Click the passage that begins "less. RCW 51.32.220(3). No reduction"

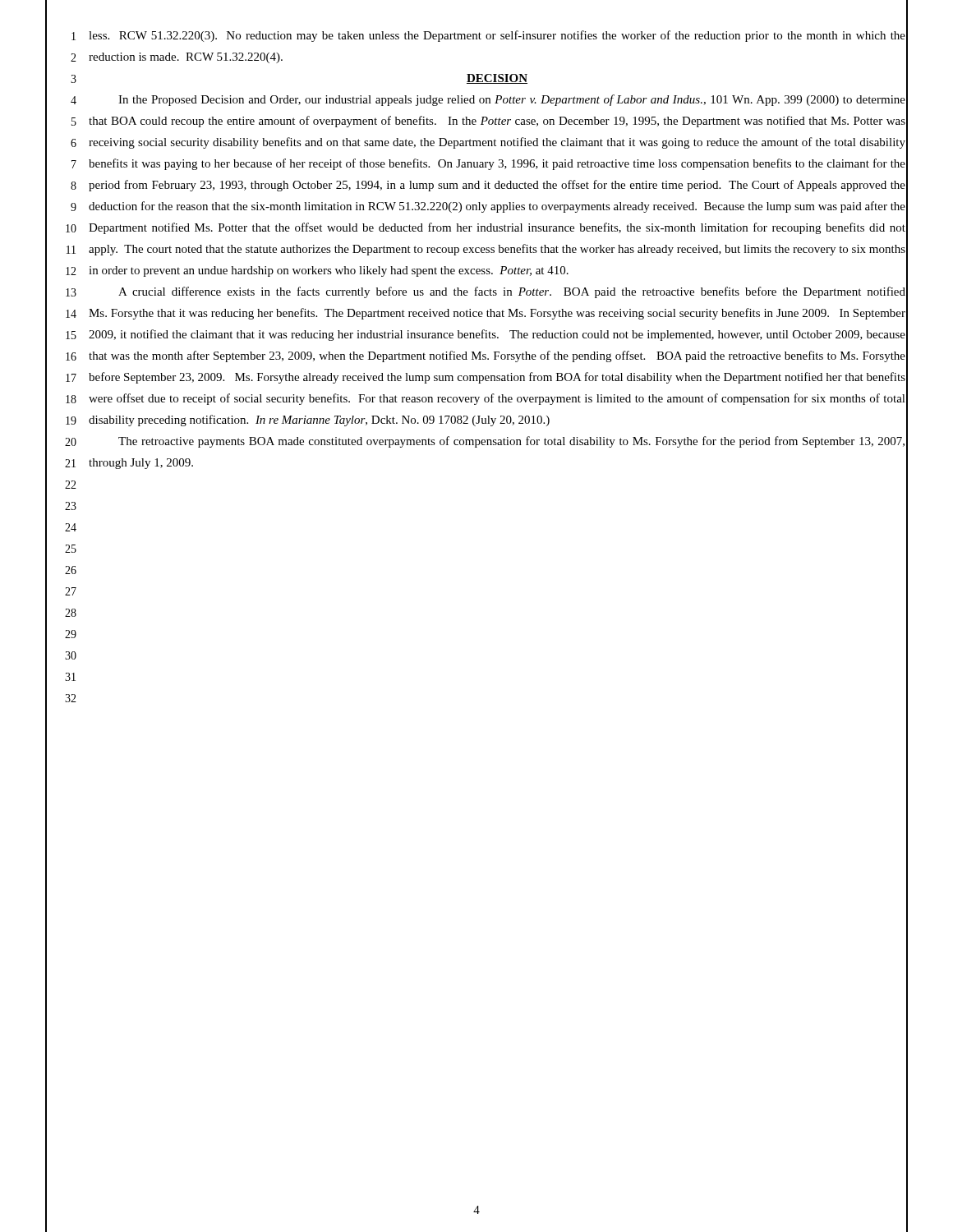coord(497,46)
